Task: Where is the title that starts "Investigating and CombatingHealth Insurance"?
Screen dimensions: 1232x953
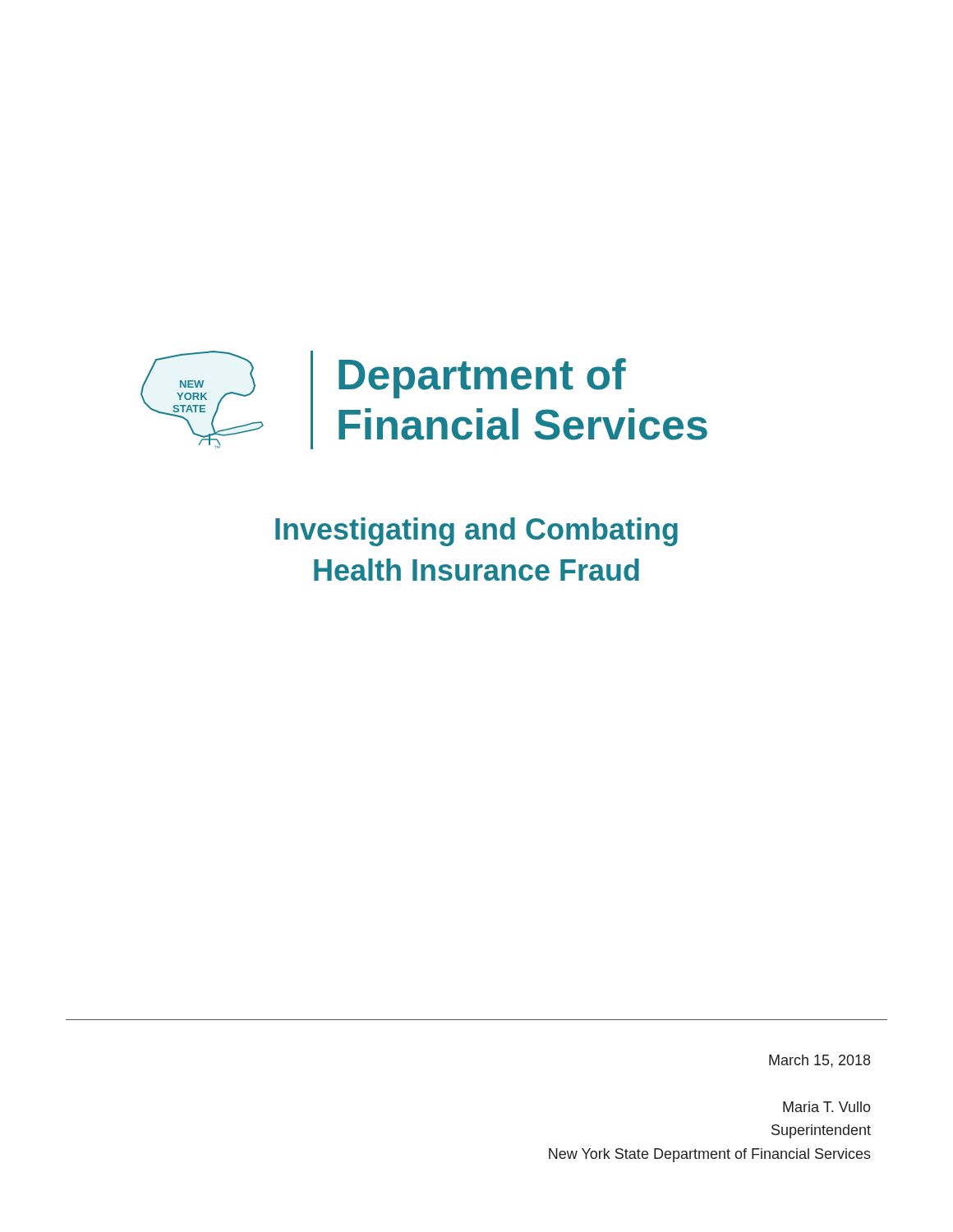Action: [476, 550]
